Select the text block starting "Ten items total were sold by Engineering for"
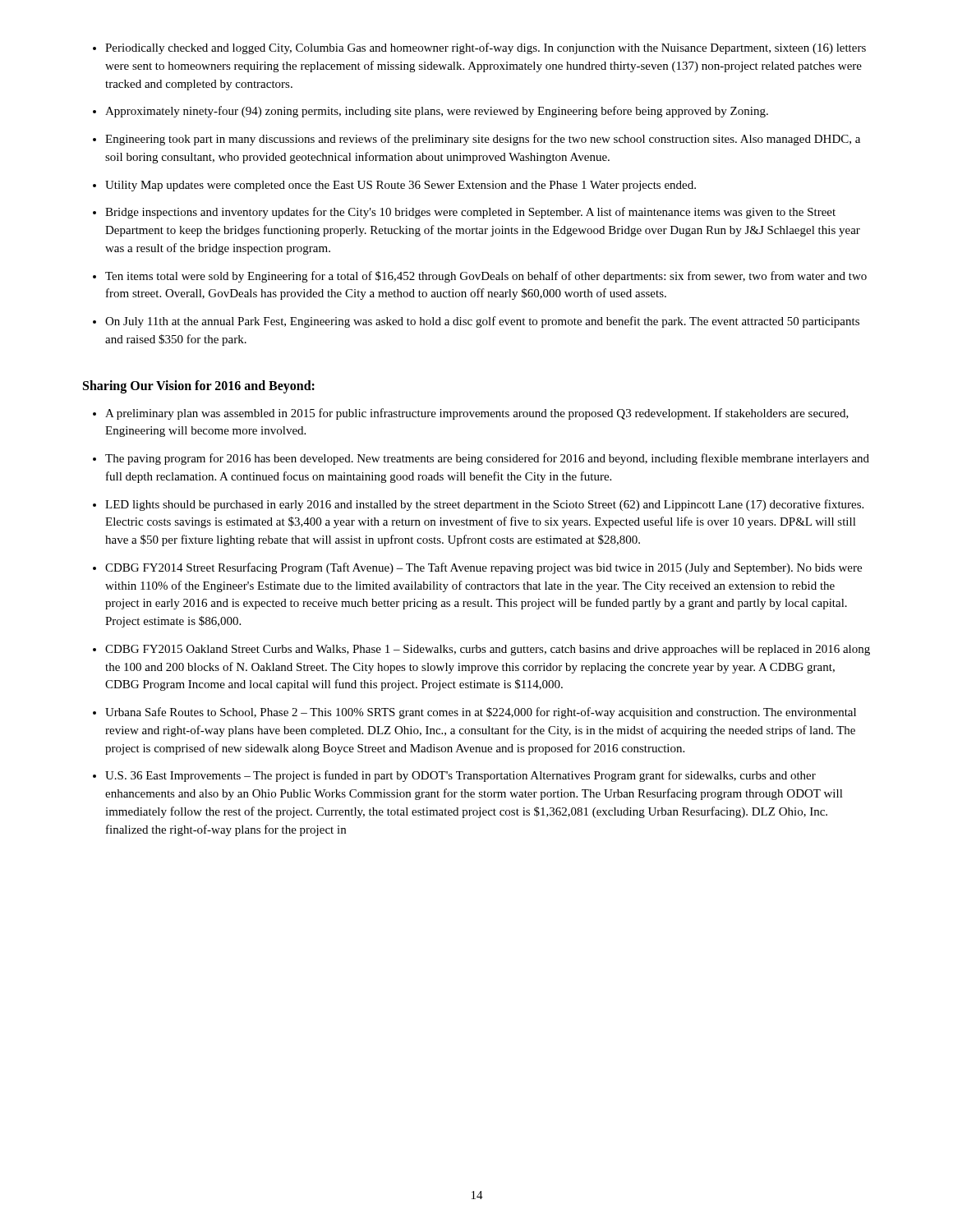The image size is (953, 1232). (x=488, y=285)
